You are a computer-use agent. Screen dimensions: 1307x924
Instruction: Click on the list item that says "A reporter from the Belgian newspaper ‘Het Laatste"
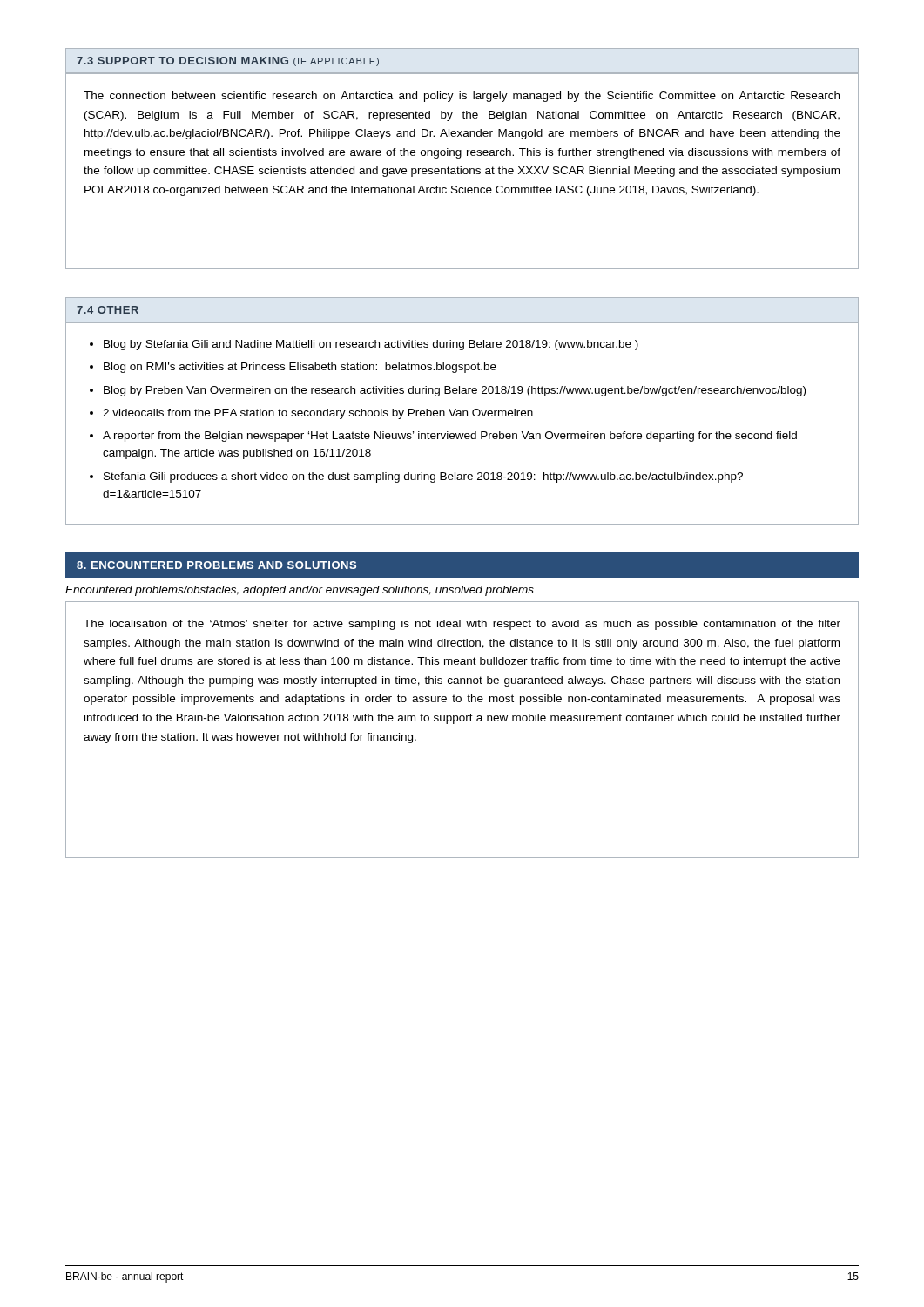coord(450,444)
